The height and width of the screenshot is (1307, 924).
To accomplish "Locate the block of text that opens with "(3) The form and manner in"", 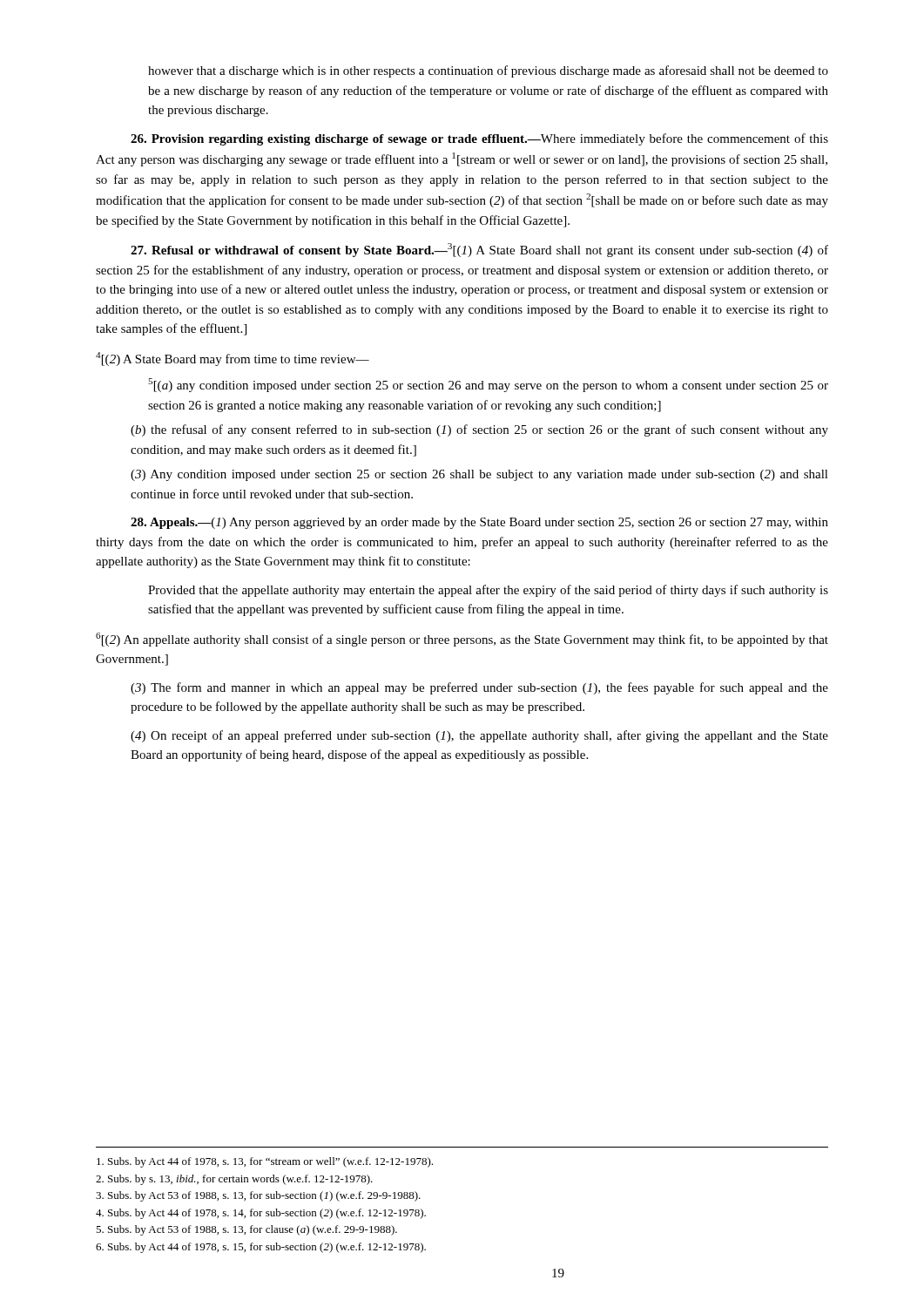I will [x=479, y=697].
